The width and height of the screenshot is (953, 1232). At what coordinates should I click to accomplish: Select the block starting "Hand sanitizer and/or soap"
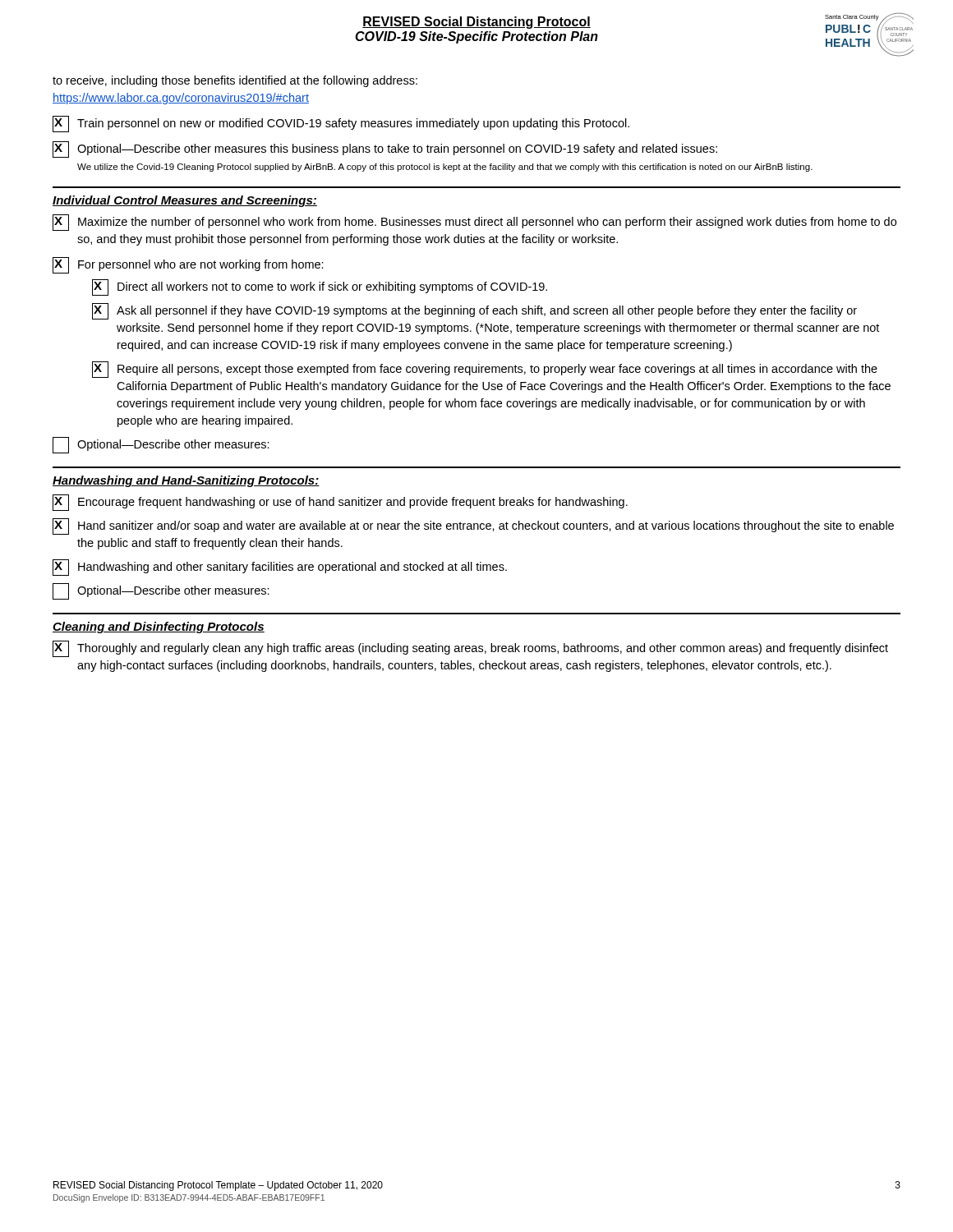point(476,535)
